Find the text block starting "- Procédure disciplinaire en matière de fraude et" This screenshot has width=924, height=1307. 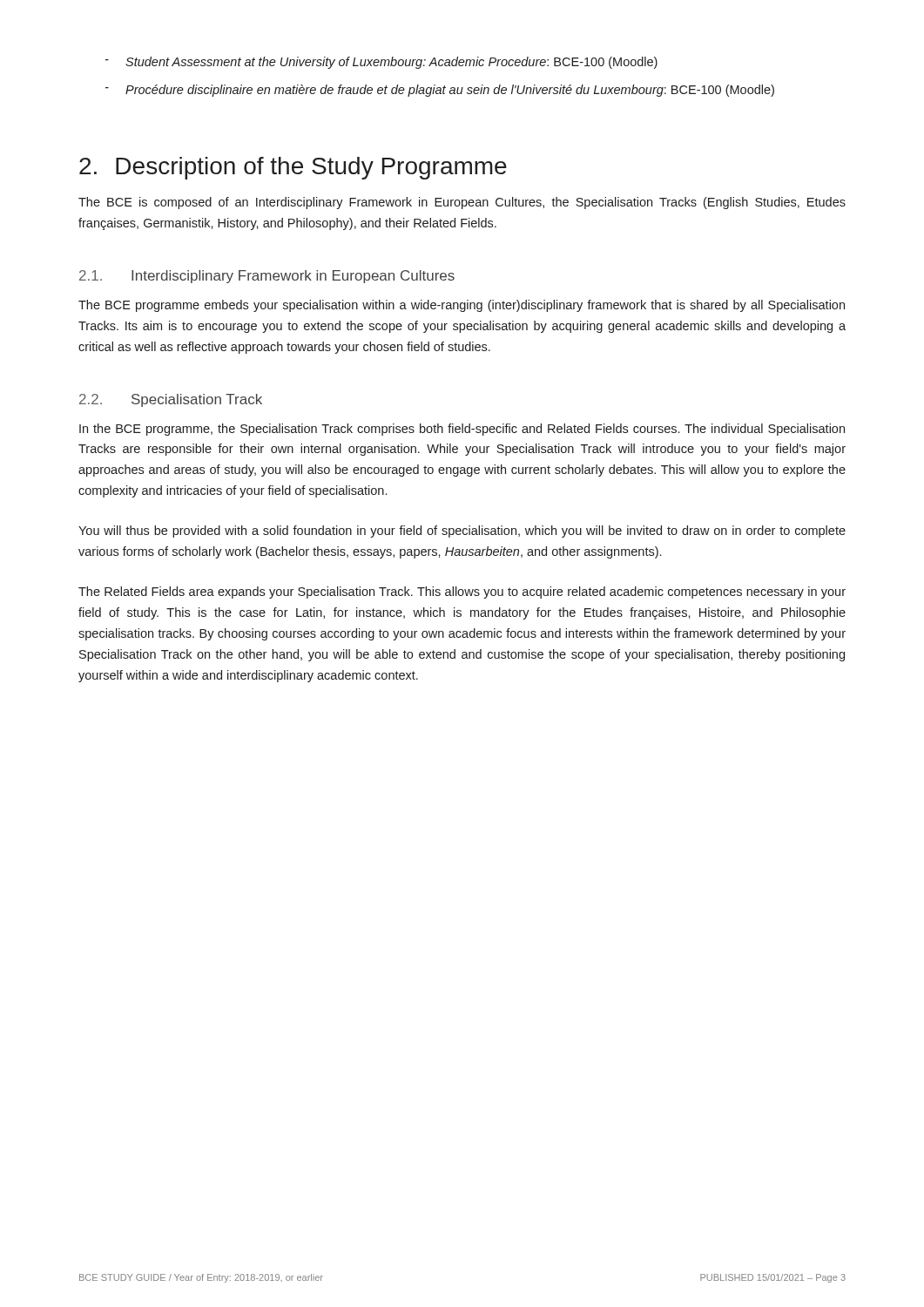[440, 90]
